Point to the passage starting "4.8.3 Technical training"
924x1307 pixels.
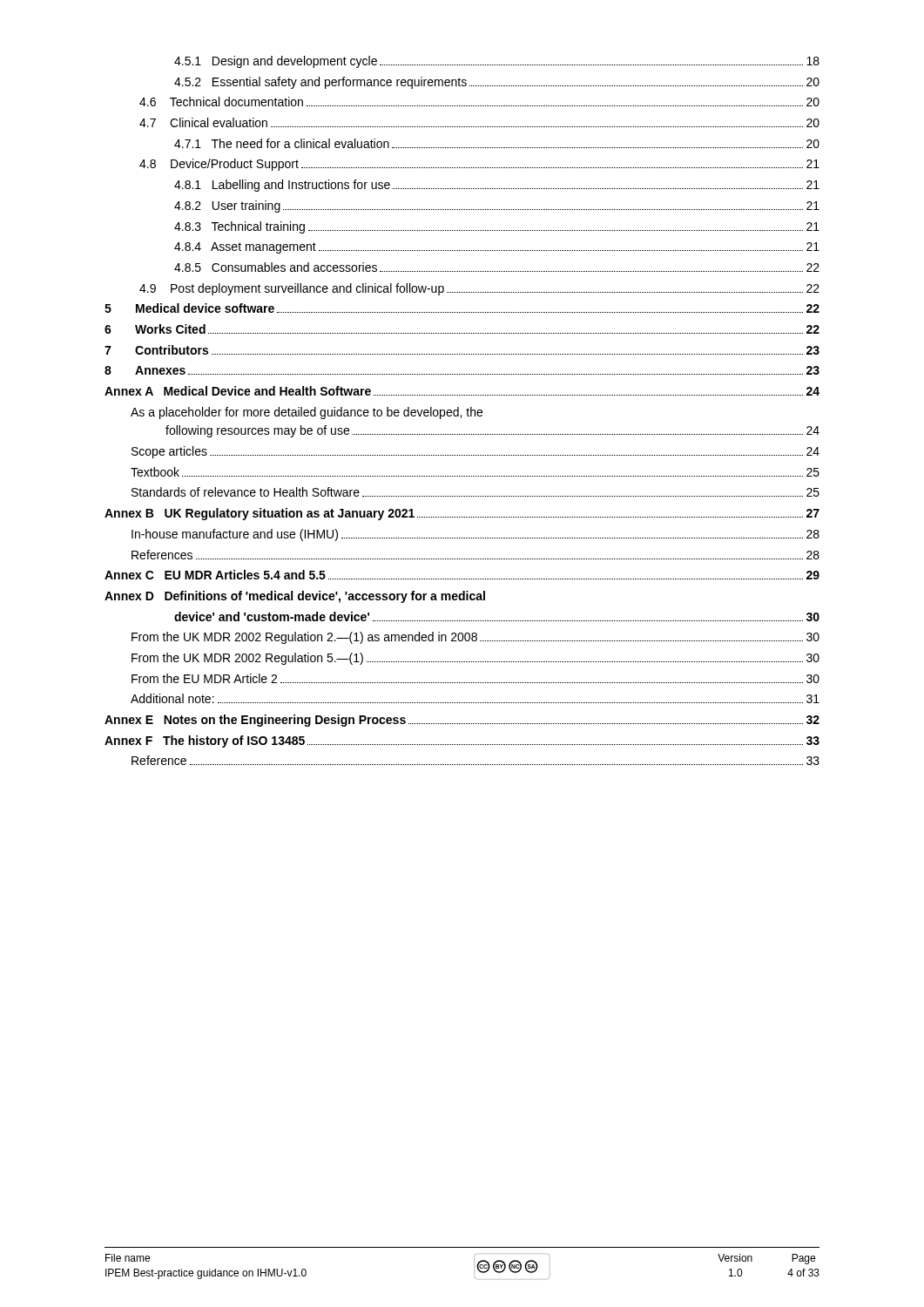(x=497, y=227)
